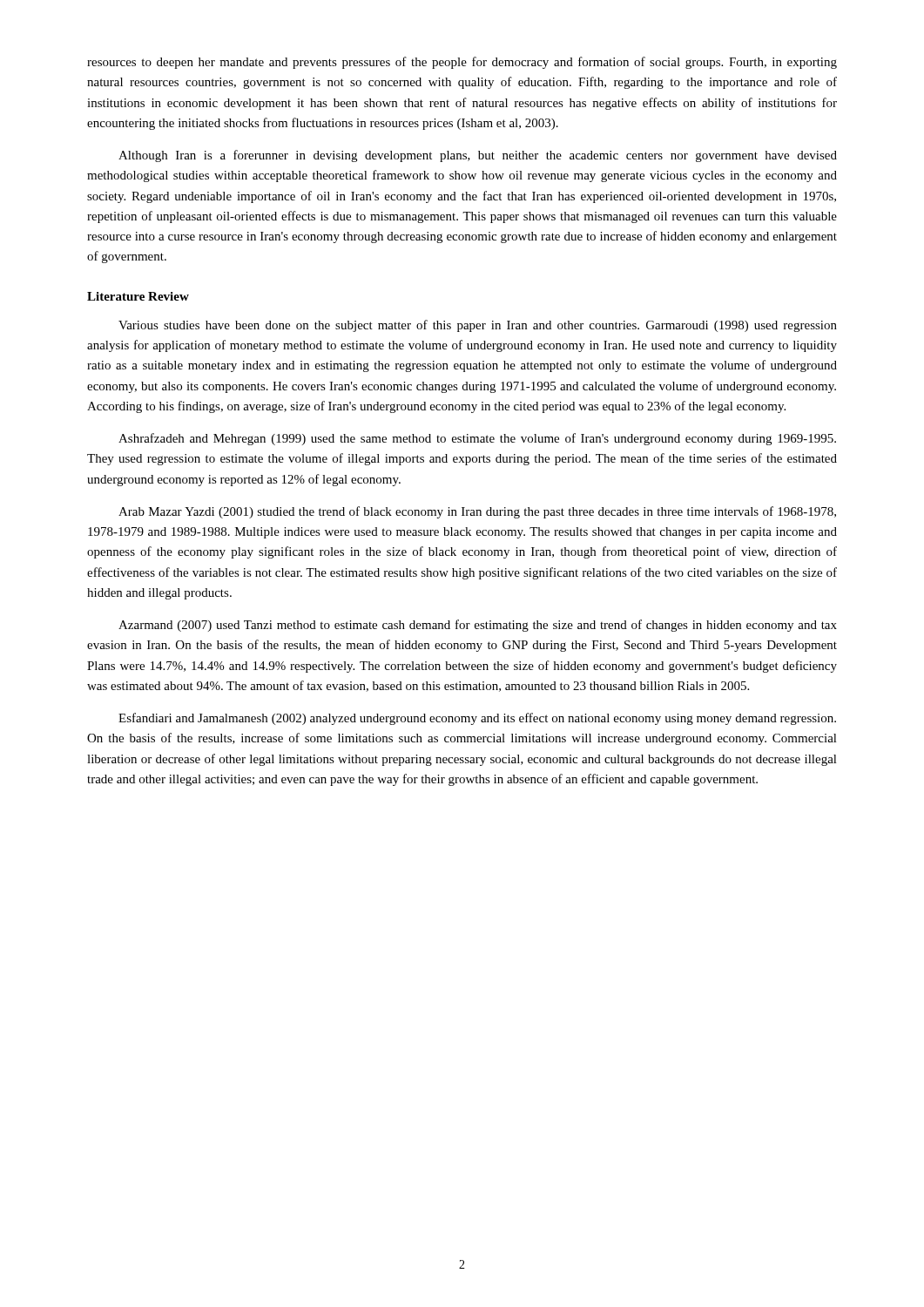Click on the text block that reads "Various studies have been"
This screenshot has height=1307, width=924.
point(462,366)
